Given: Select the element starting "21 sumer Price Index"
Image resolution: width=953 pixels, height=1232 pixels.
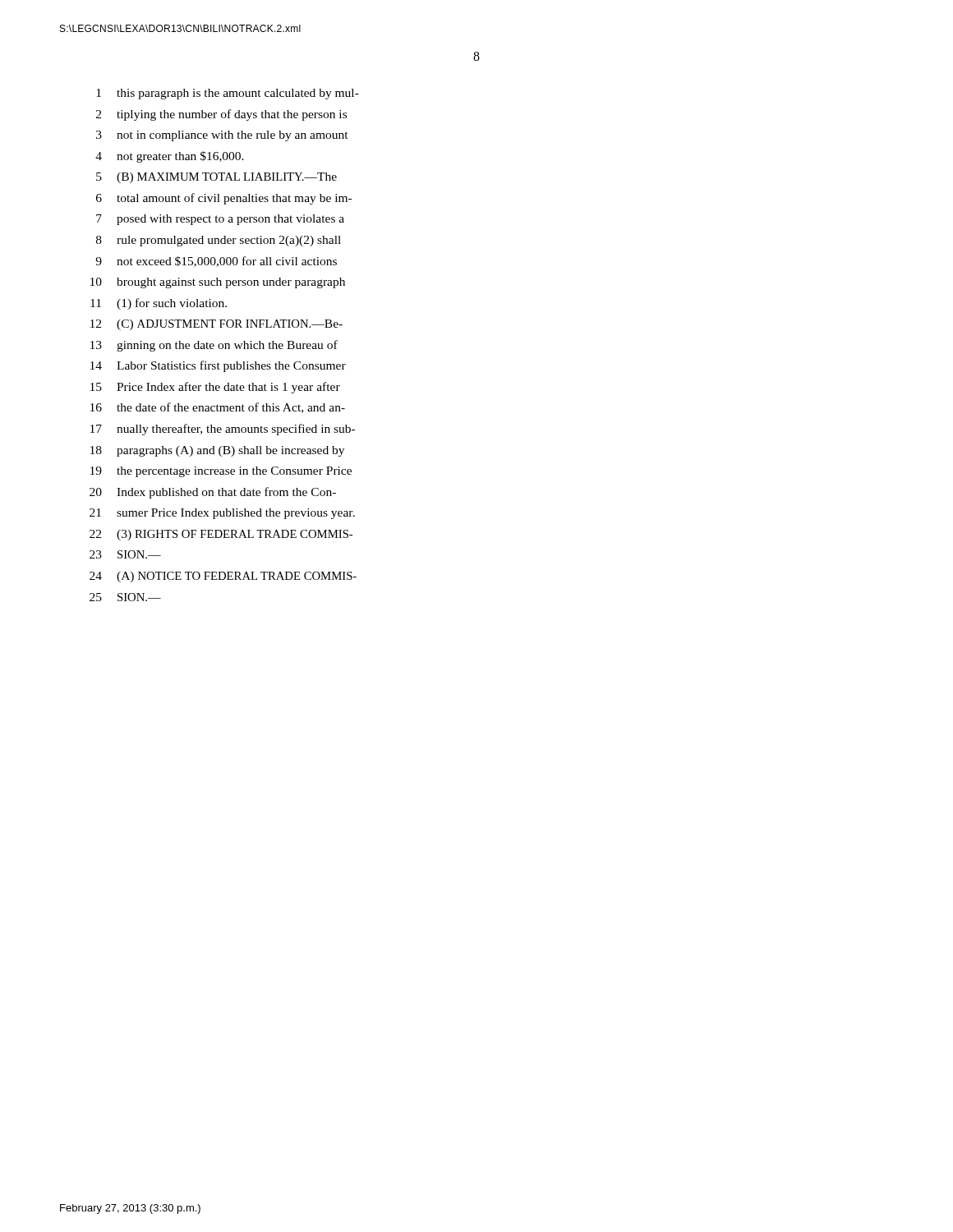Looking at the screenshot, I should pyautogui.click(x=207, y=513).
